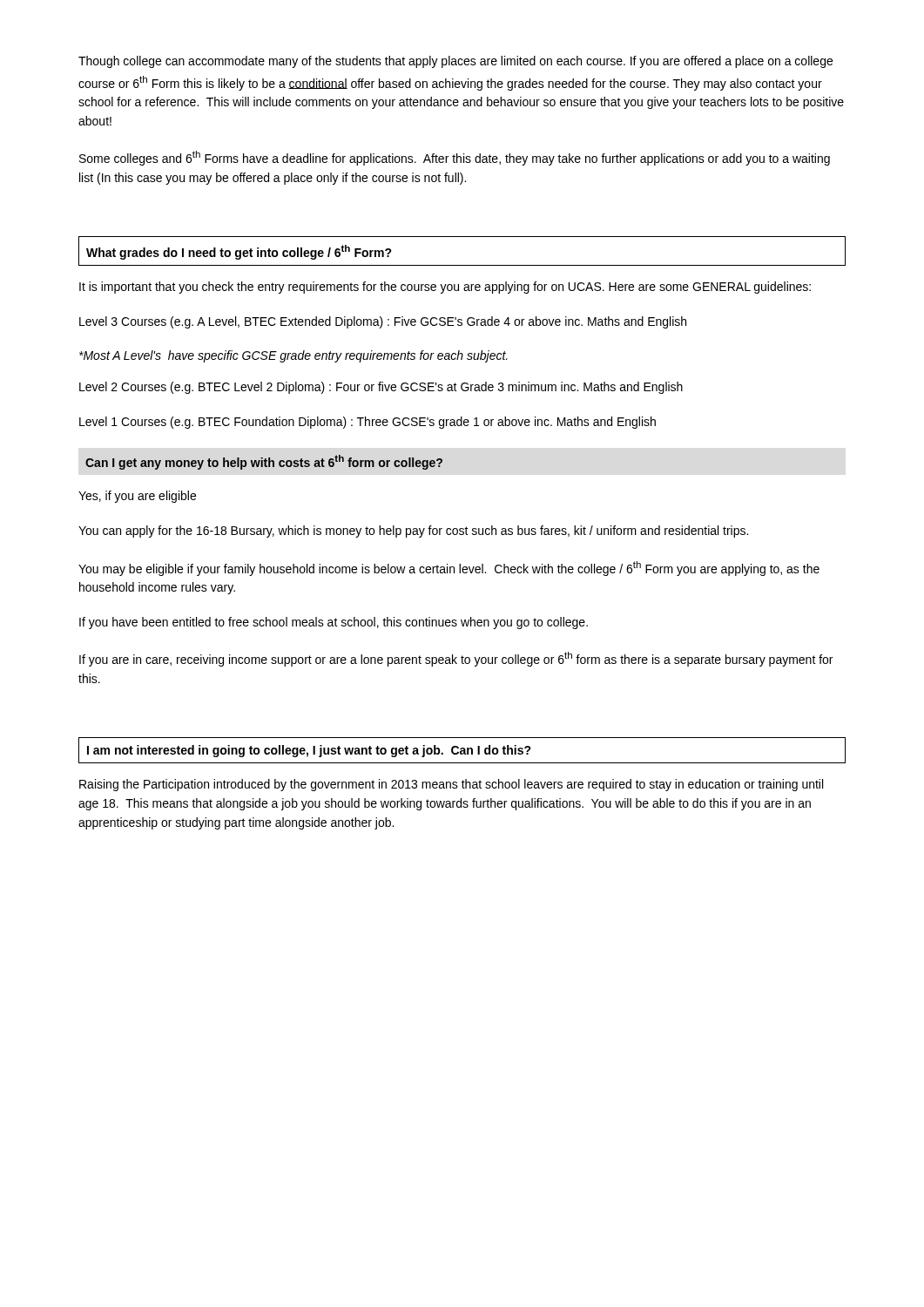Locate the block of text that opens with "You can apply for the 16-18"
The image size is (924, 1307).
[414, 531]
